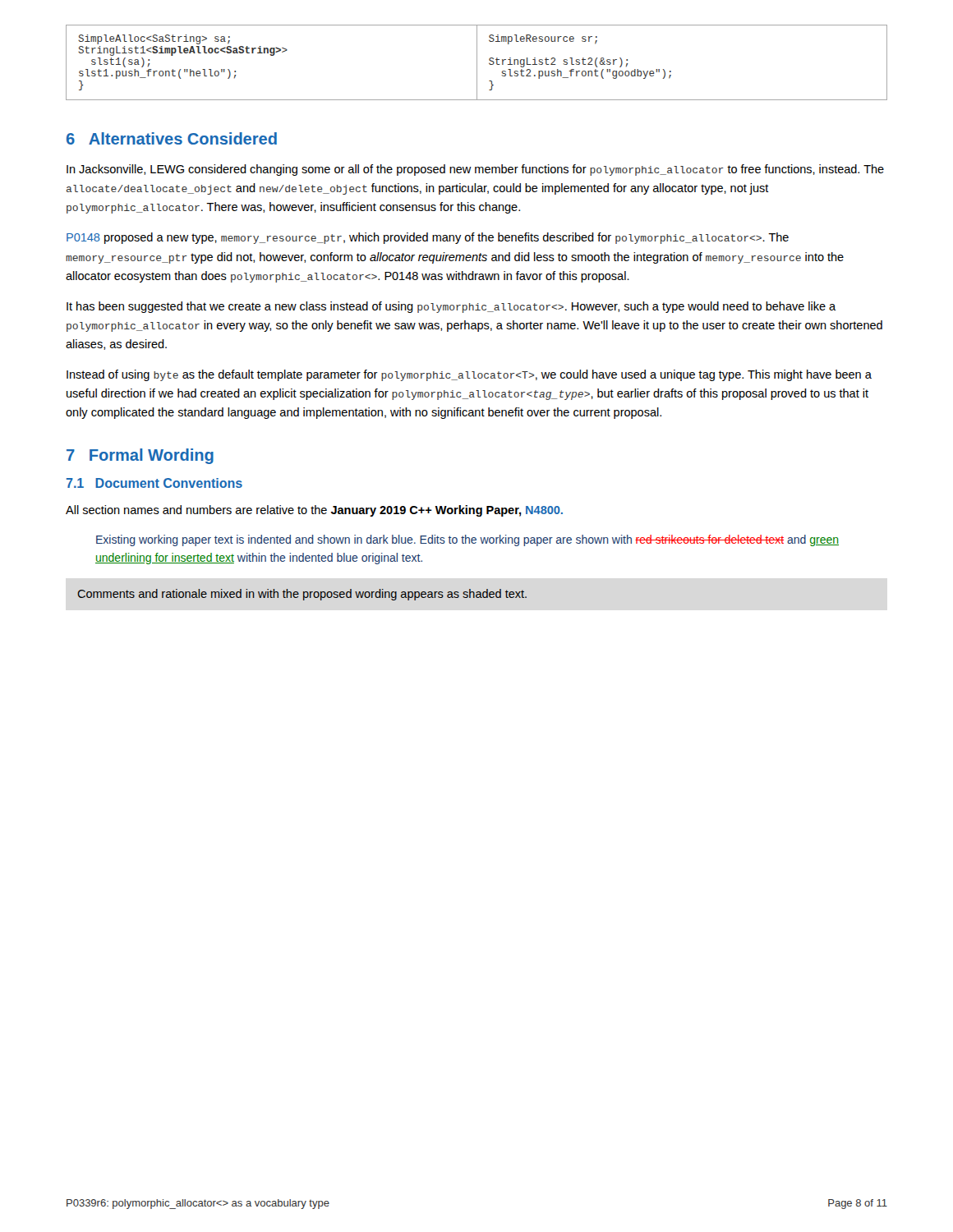Click on the section header that reads "7.1 Document Conventions"
This screenshot has width=953, height=1232.
(x=154, y=484)
